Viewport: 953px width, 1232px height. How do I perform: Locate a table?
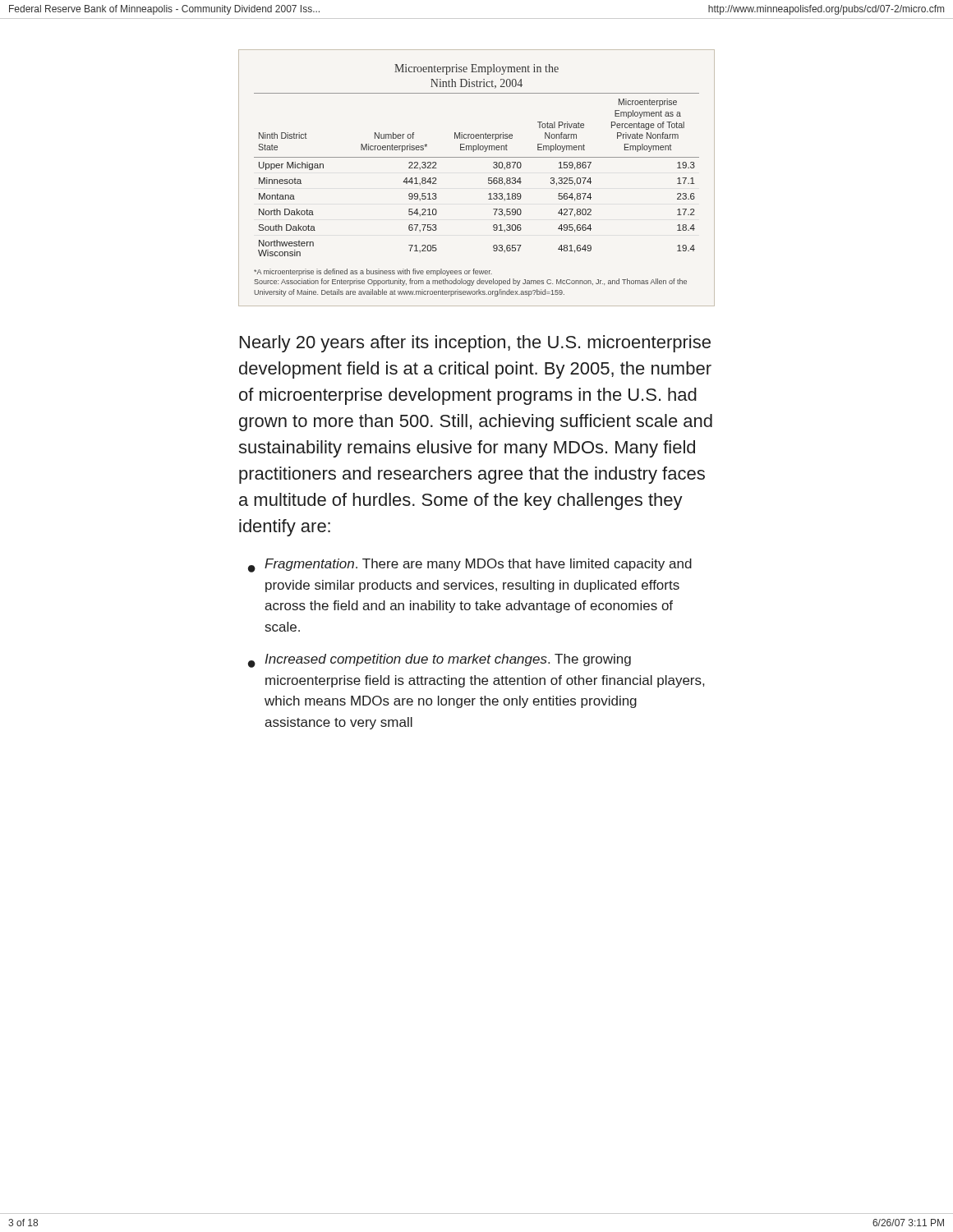pyautogui.click(x=476, y=178)
